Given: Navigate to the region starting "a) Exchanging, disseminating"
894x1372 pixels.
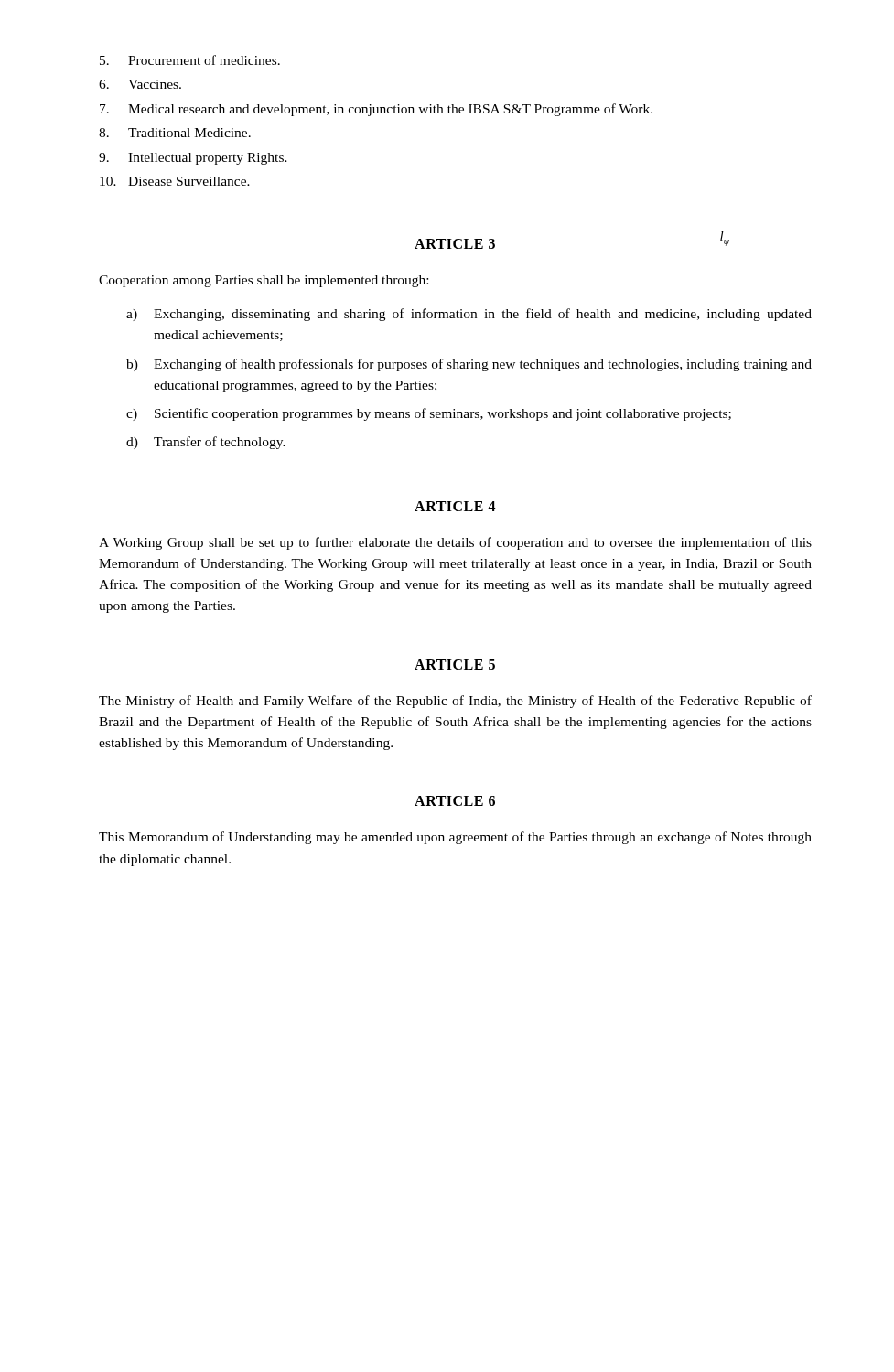Looking at the screenshot, I should point(469,324).
